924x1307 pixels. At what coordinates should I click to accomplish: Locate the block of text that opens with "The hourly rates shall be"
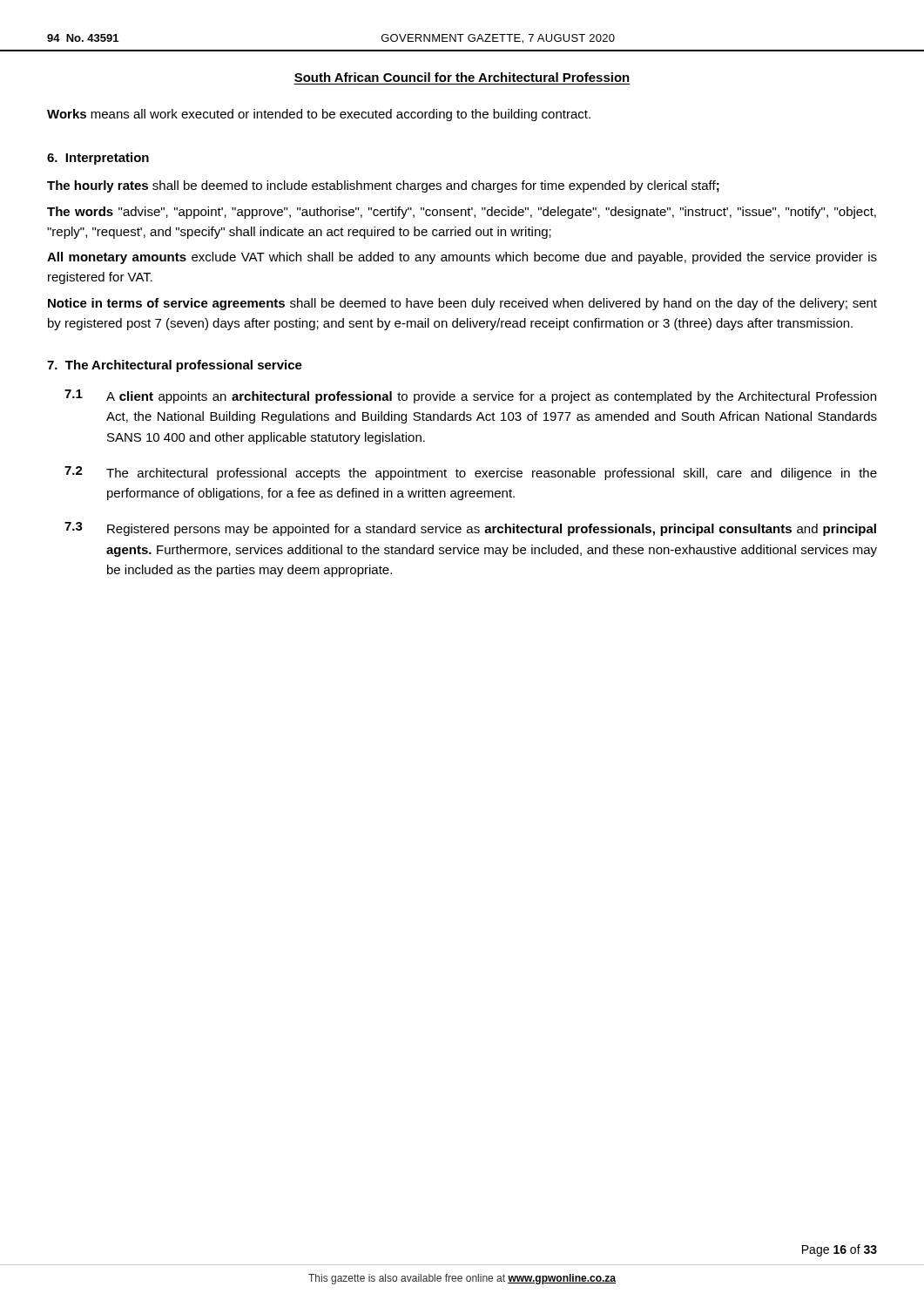(x=383, y=185)
